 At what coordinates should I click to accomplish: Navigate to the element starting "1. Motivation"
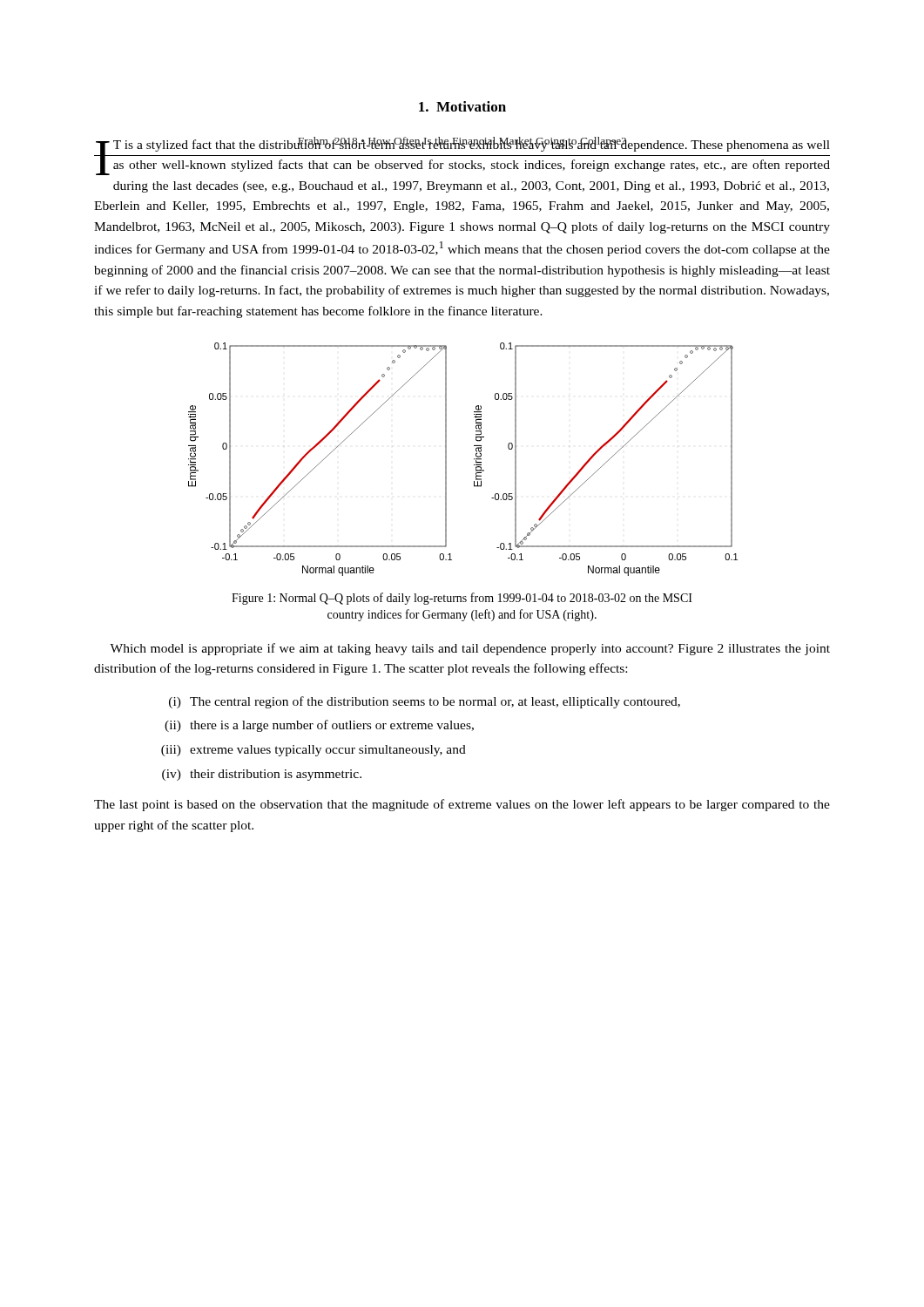(462, 107)
